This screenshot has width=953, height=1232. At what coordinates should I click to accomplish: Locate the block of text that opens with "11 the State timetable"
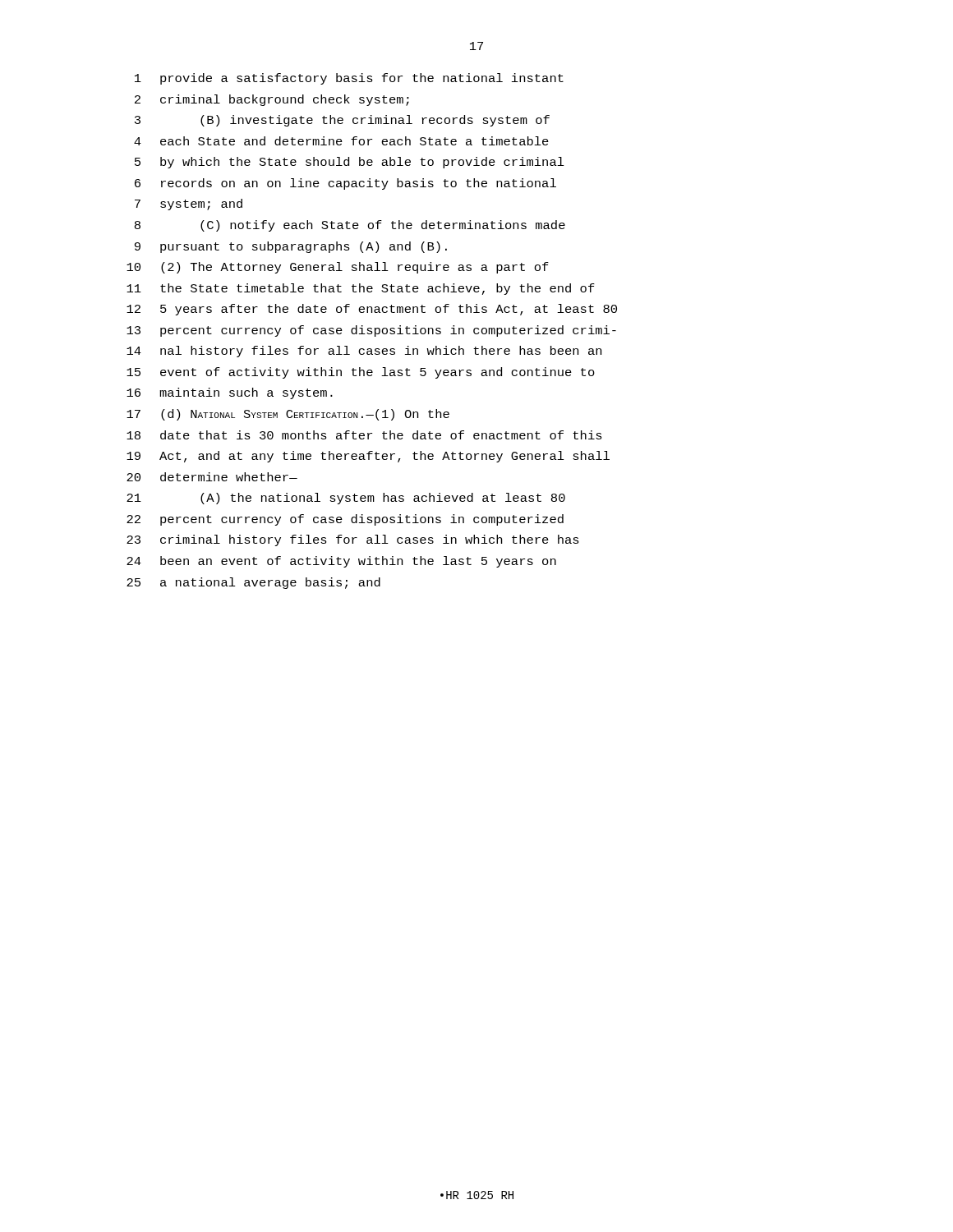point(485,289)
